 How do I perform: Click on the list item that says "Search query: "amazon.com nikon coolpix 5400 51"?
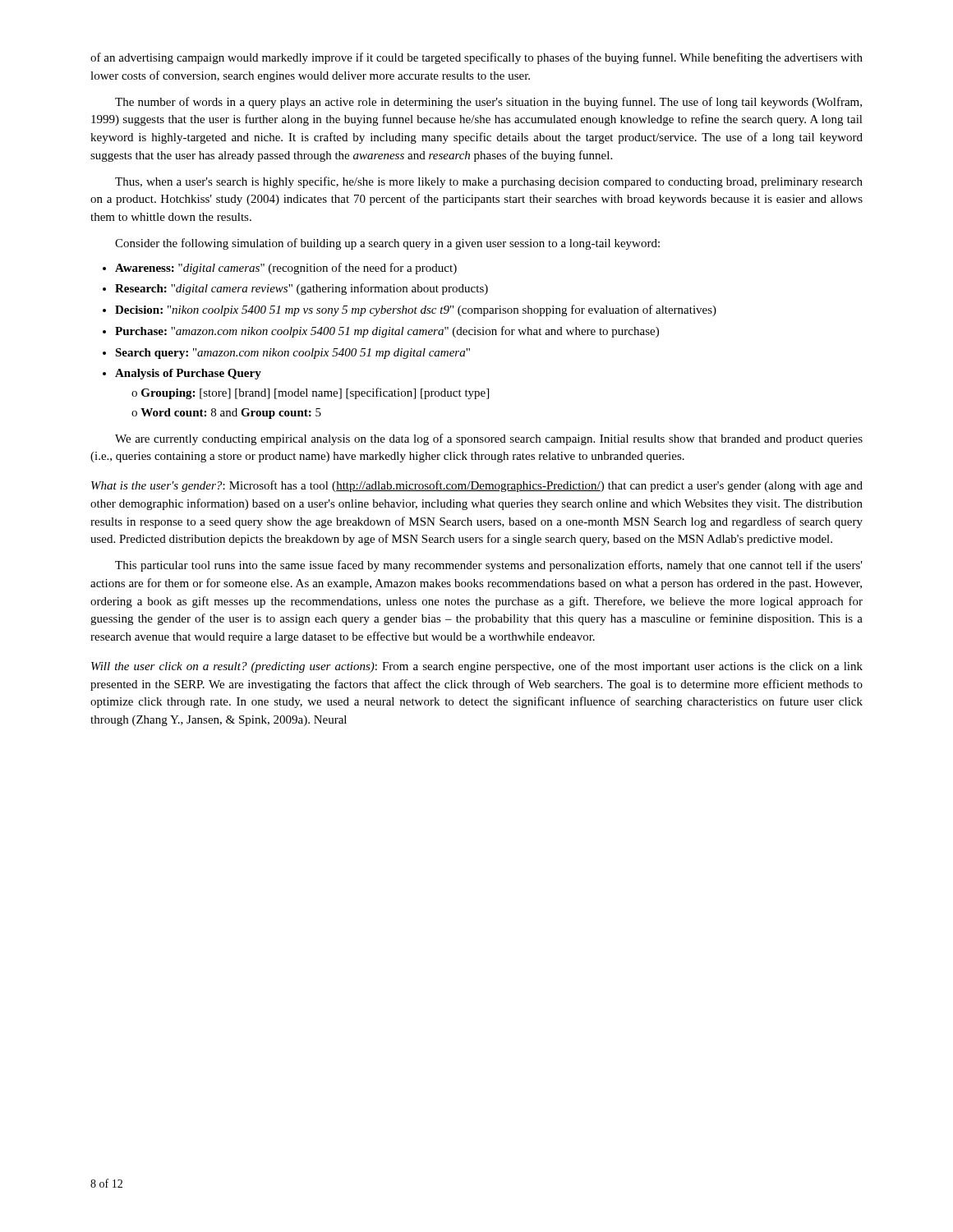pyautogui.click(x=293, y=352)
